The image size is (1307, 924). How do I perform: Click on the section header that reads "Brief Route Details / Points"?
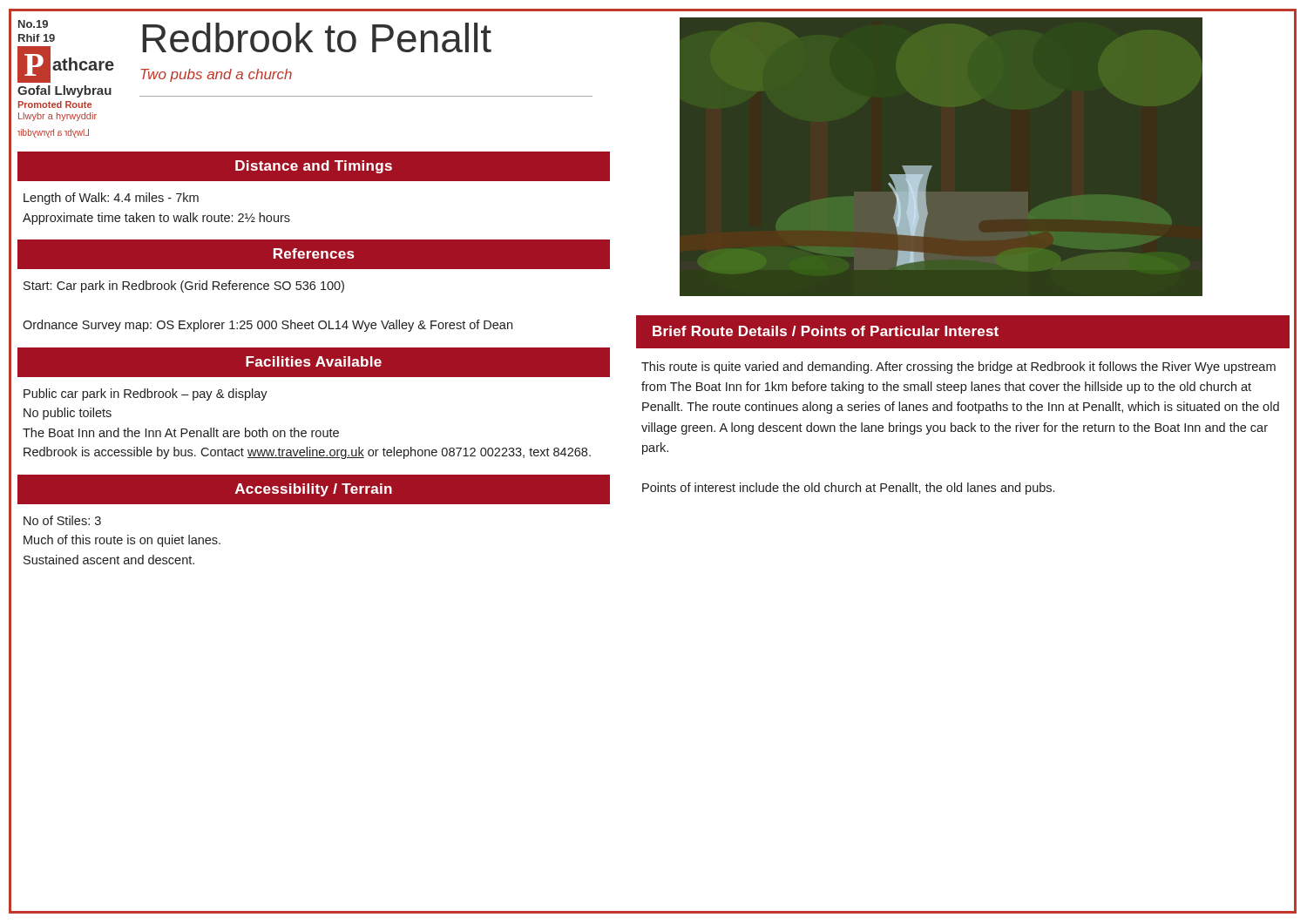pos(825,331)
